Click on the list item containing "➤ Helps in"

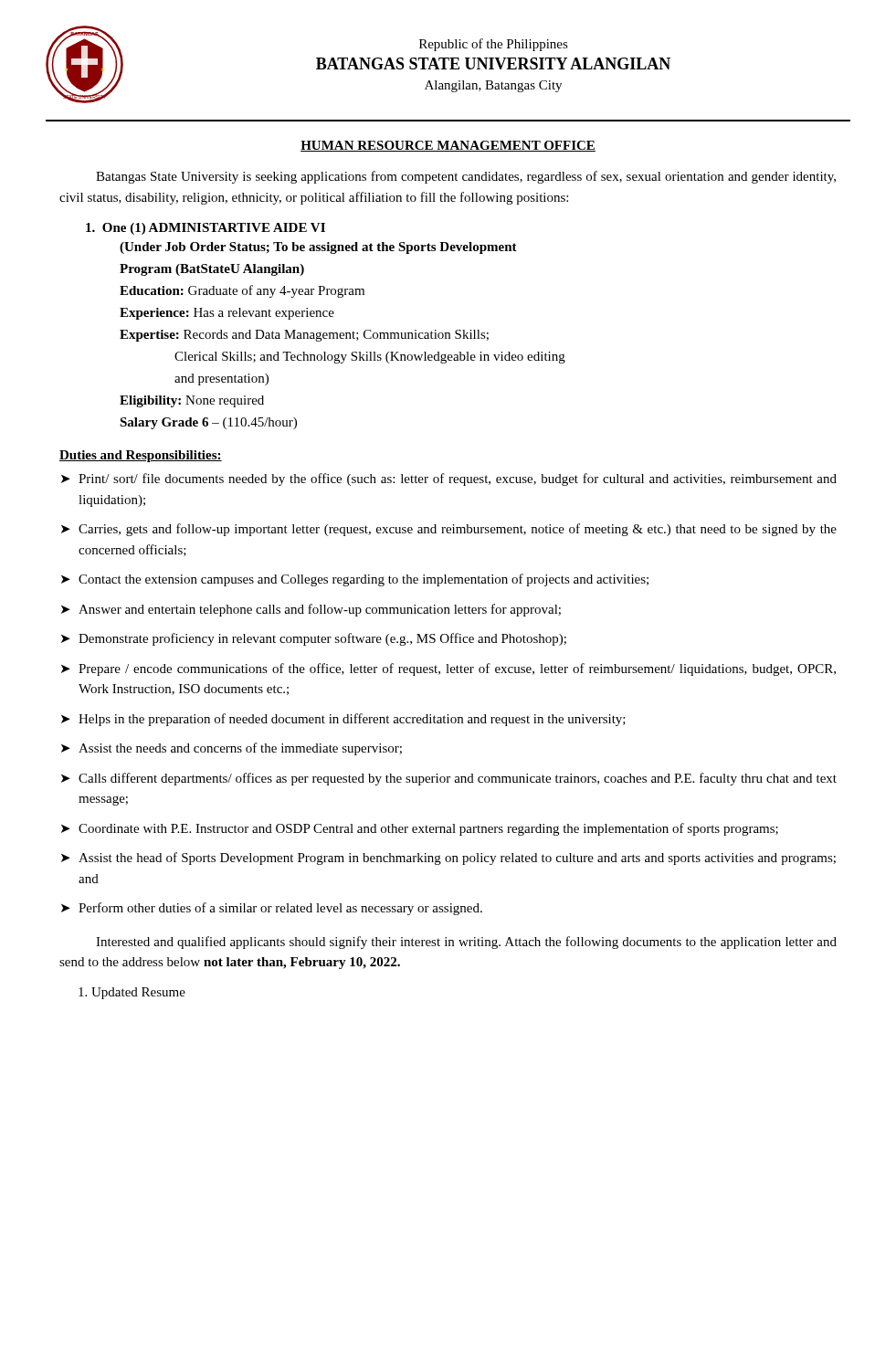448,719
